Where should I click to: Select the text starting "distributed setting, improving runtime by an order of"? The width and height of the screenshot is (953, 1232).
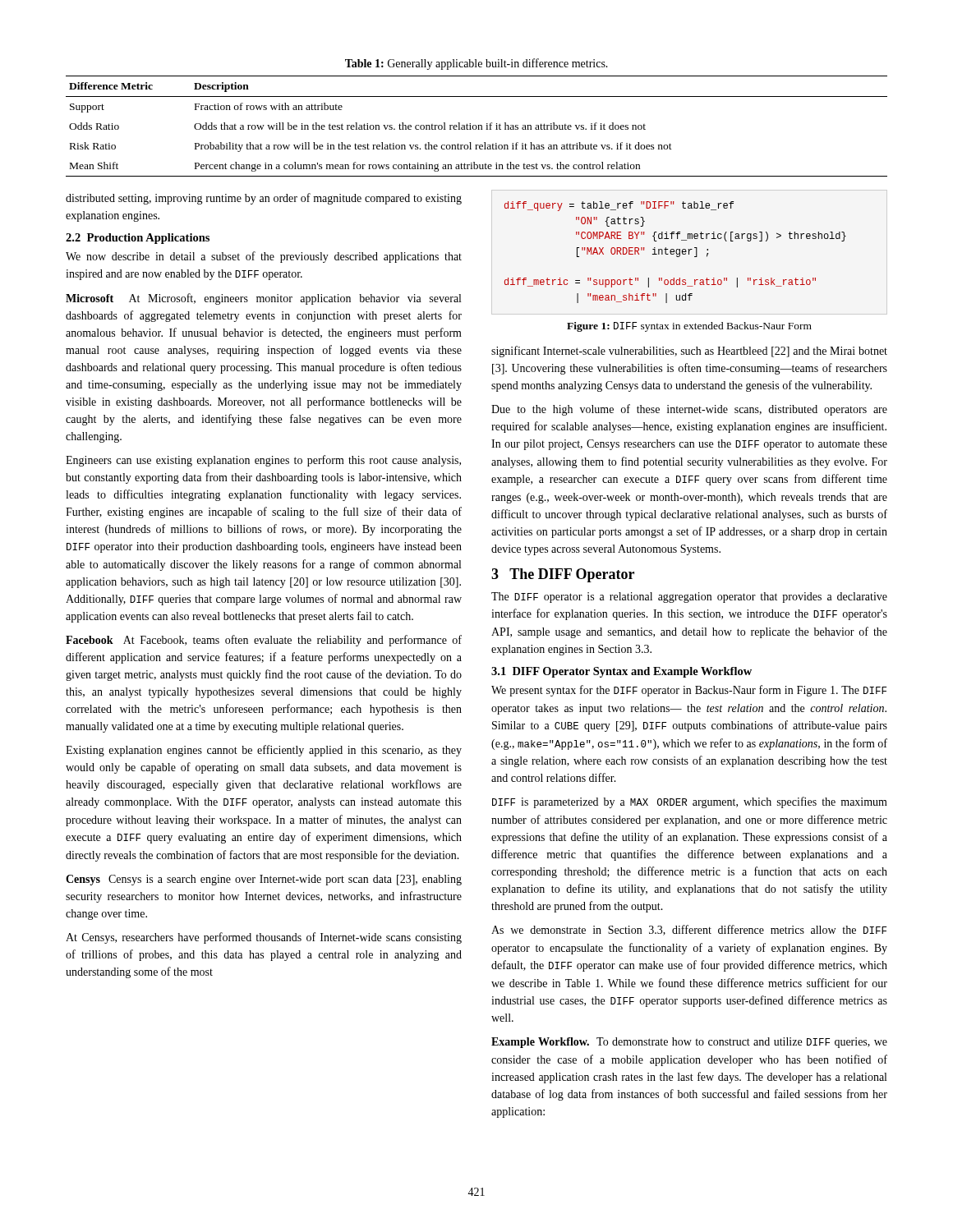pyautogui.click(x=264, y=207)
